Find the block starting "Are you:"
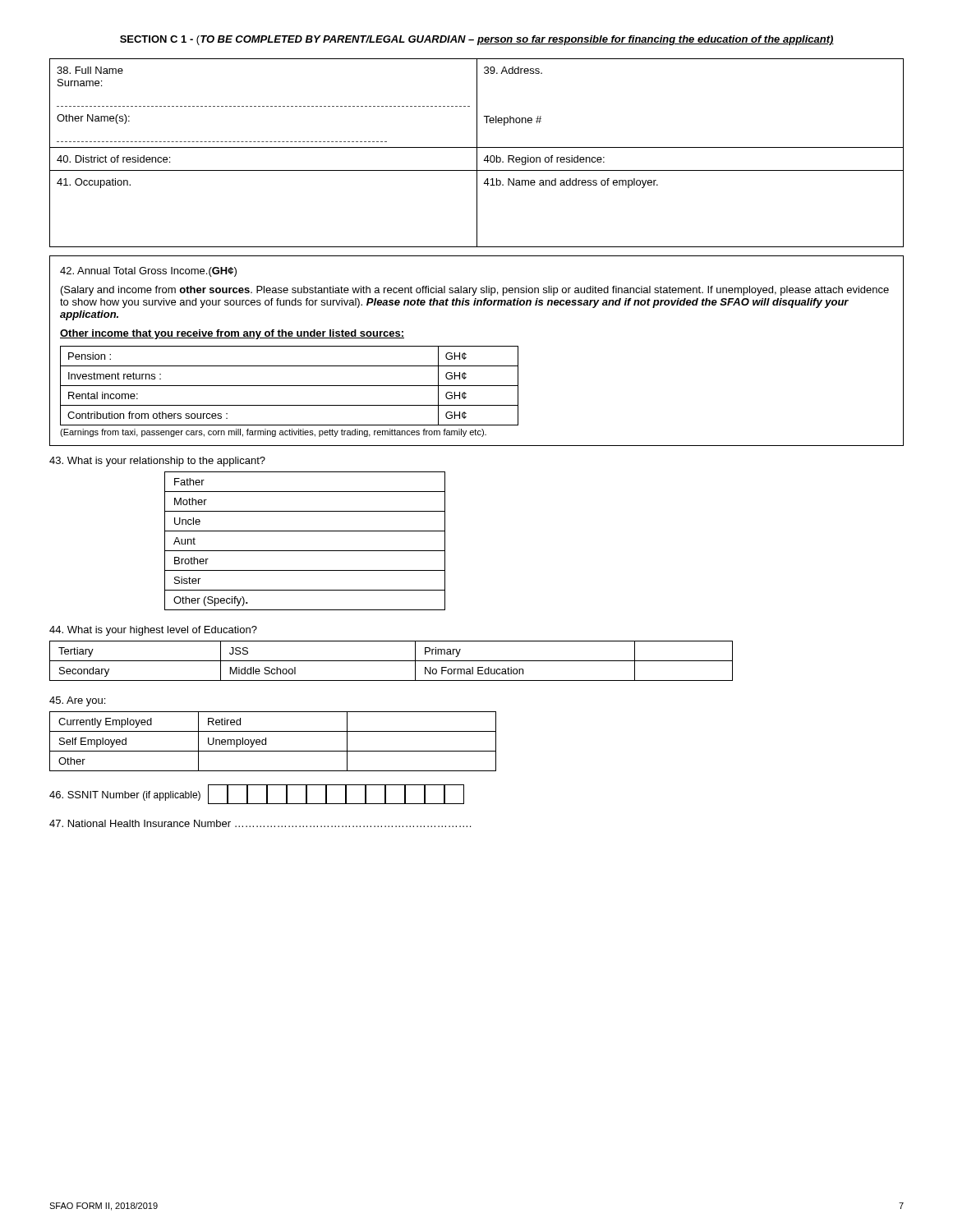This screenshot has width=953, height=1232. point(78,700)
